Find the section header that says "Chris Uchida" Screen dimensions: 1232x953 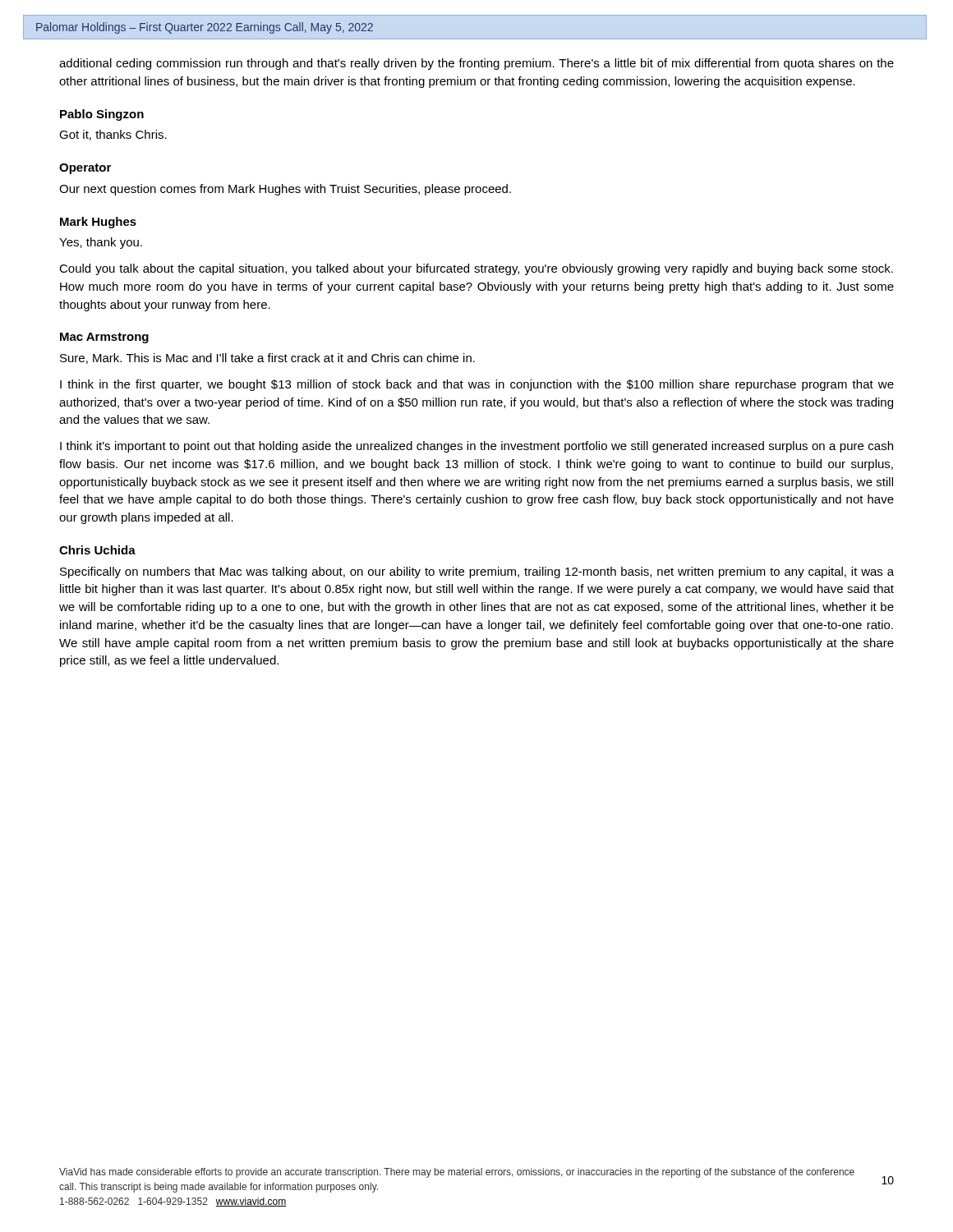[x=97, y=550]
